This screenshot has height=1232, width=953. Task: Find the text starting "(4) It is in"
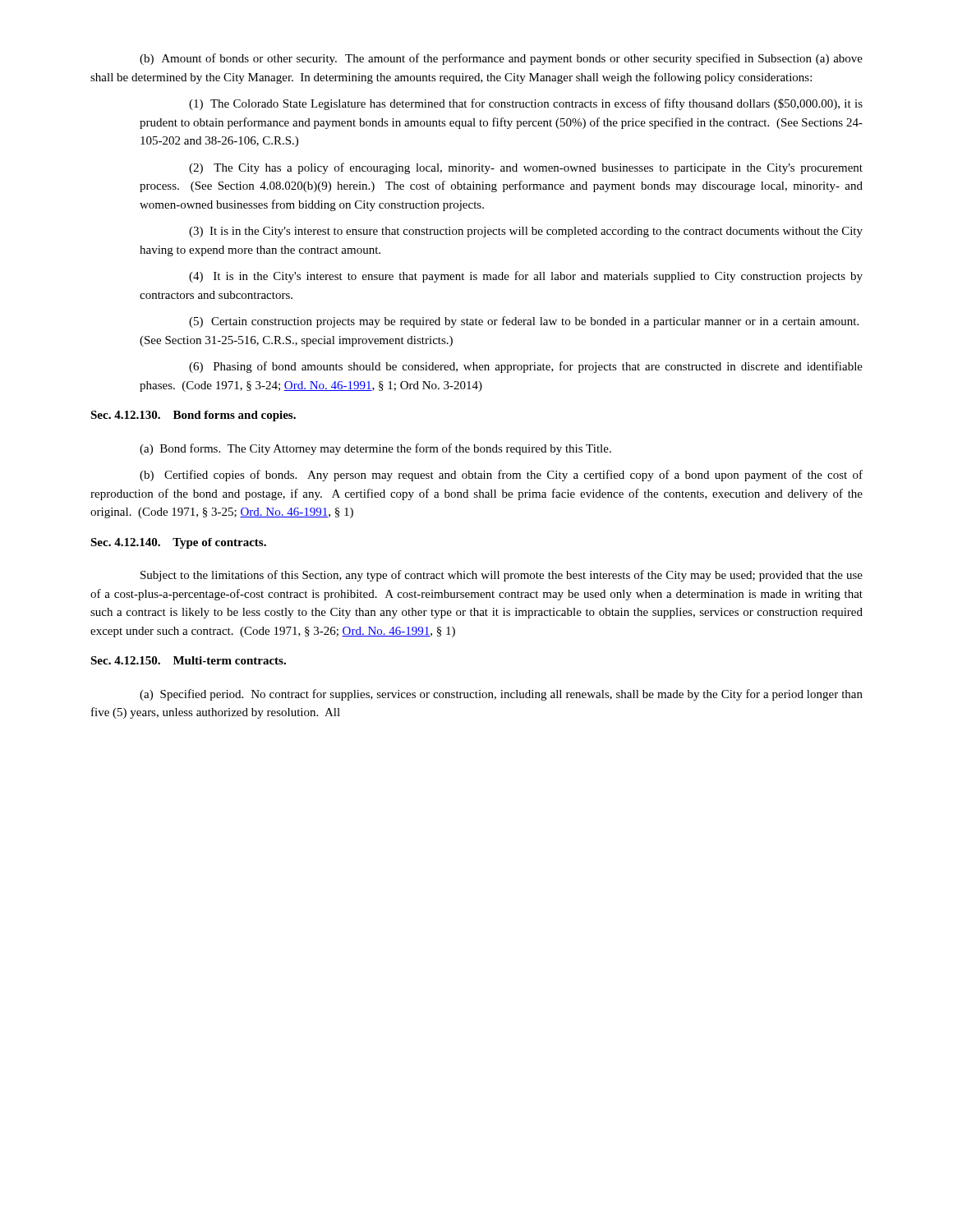[501, 285]
